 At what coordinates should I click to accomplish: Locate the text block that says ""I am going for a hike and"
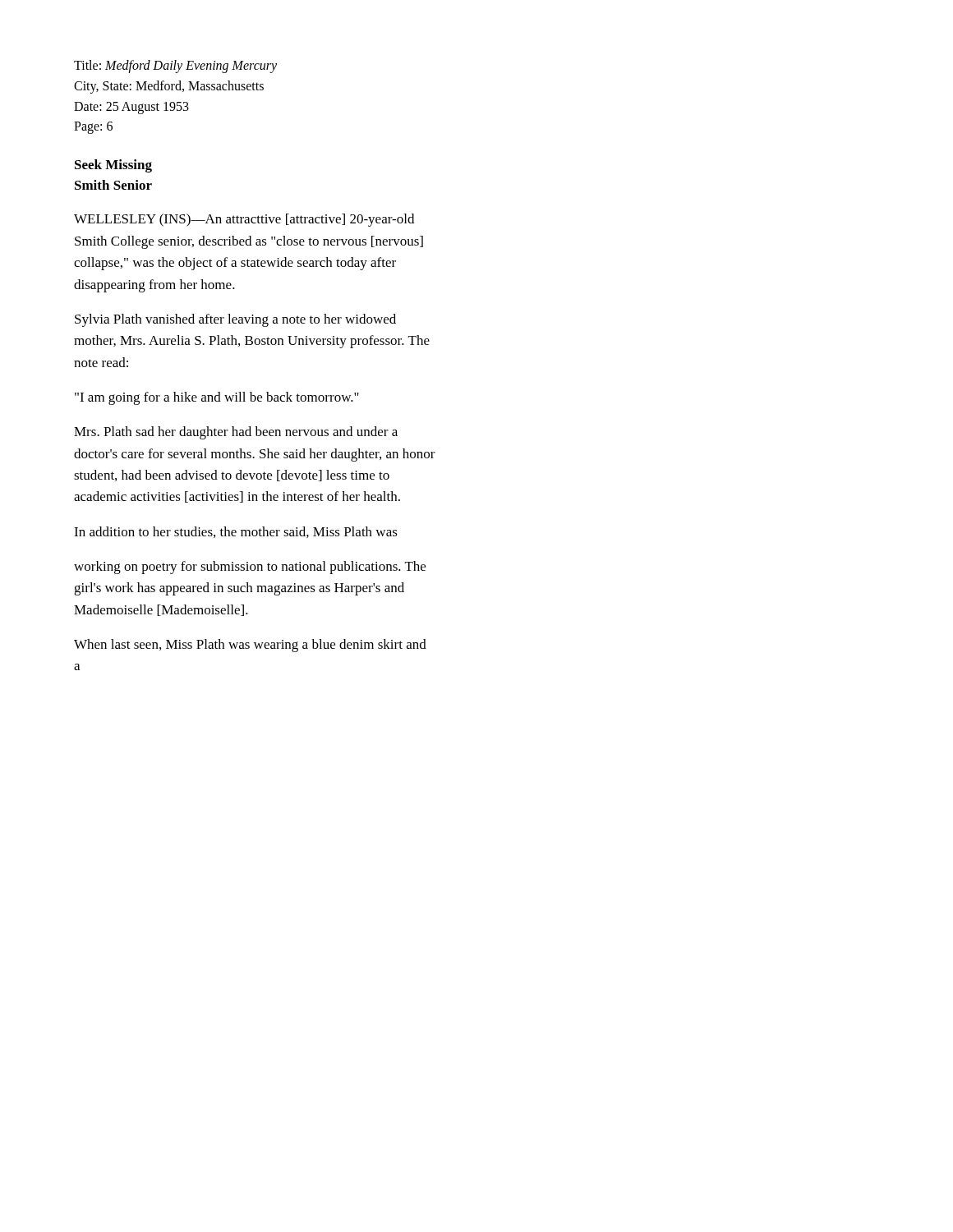[217, 397]
